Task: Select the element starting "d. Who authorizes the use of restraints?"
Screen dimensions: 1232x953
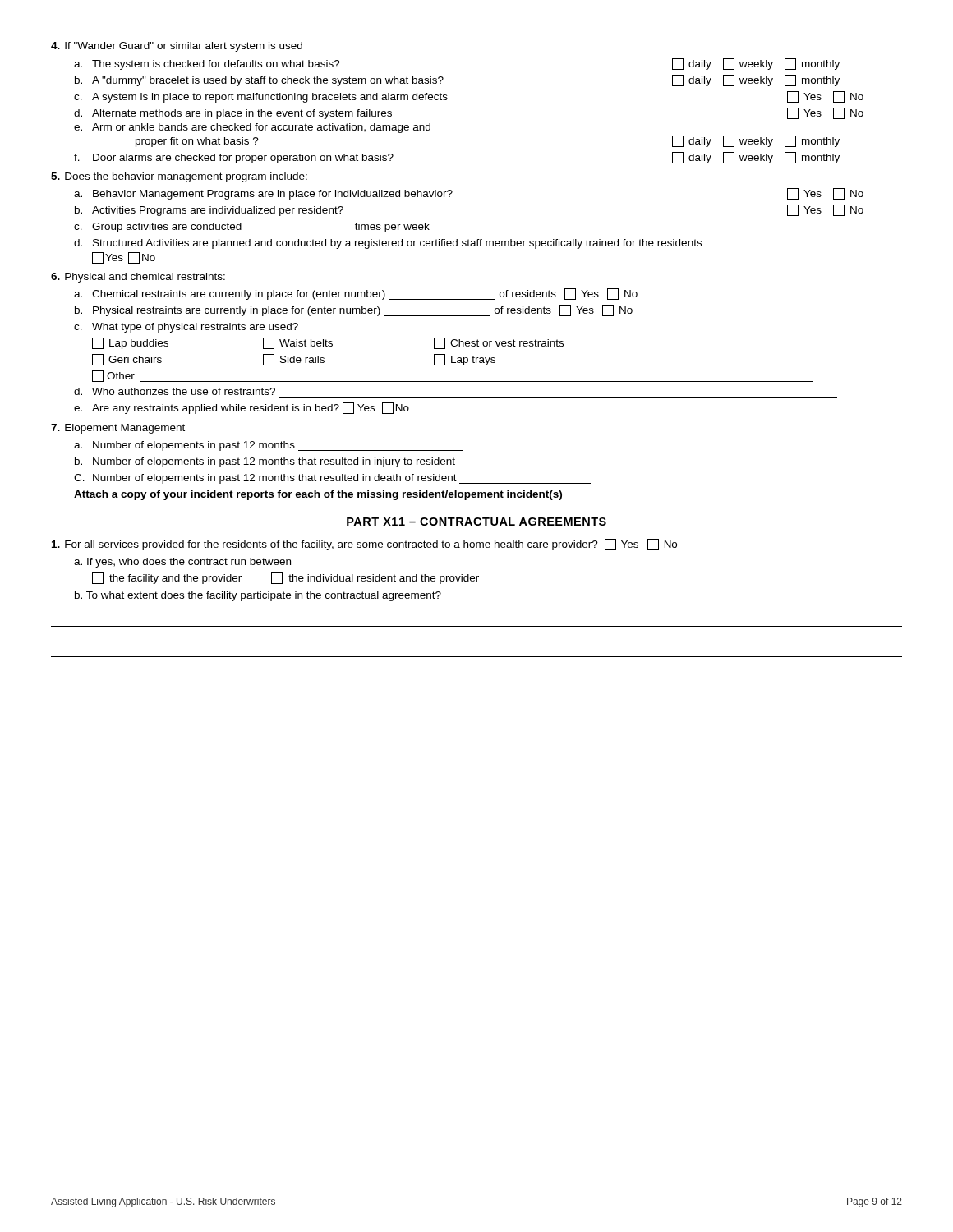Action: [488, 391]
